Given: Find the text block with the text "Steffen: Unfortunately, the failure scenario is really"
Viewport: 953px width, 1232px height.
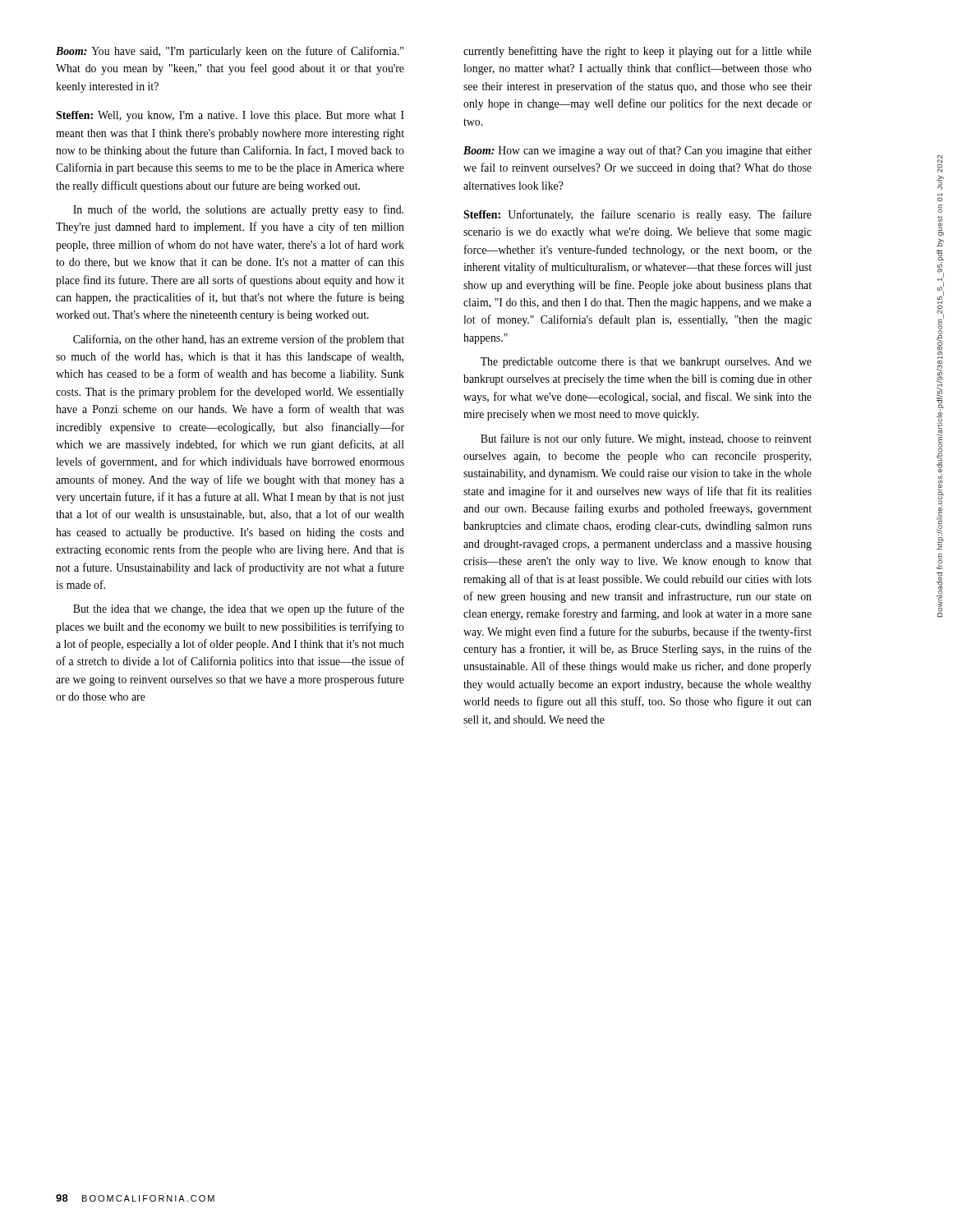Looking at the screenshot, I should [x=638, y=467].
